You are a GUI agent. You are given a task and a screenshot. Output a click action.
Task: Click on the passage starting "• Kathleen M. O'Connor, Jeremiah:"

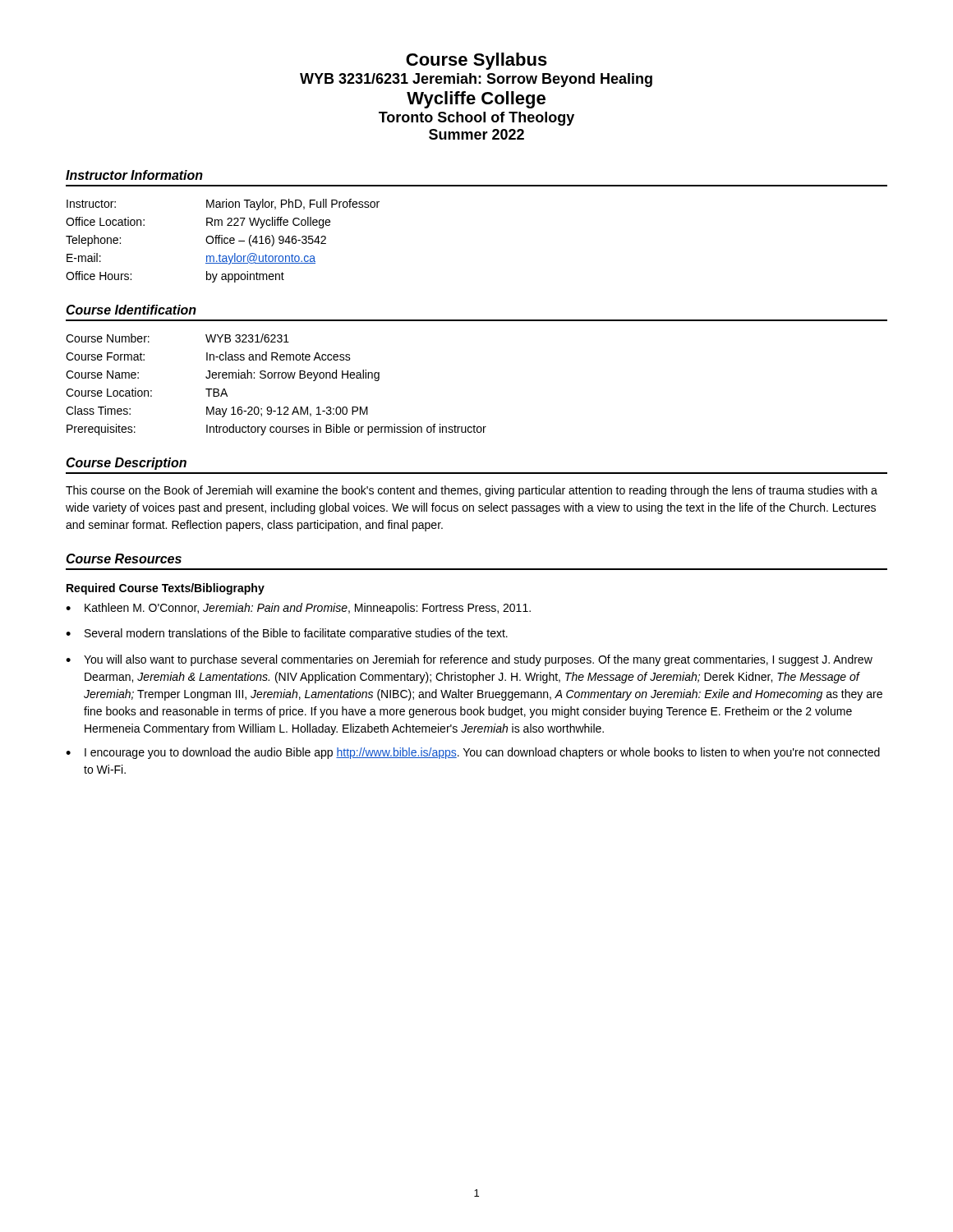tap(476, 609)
